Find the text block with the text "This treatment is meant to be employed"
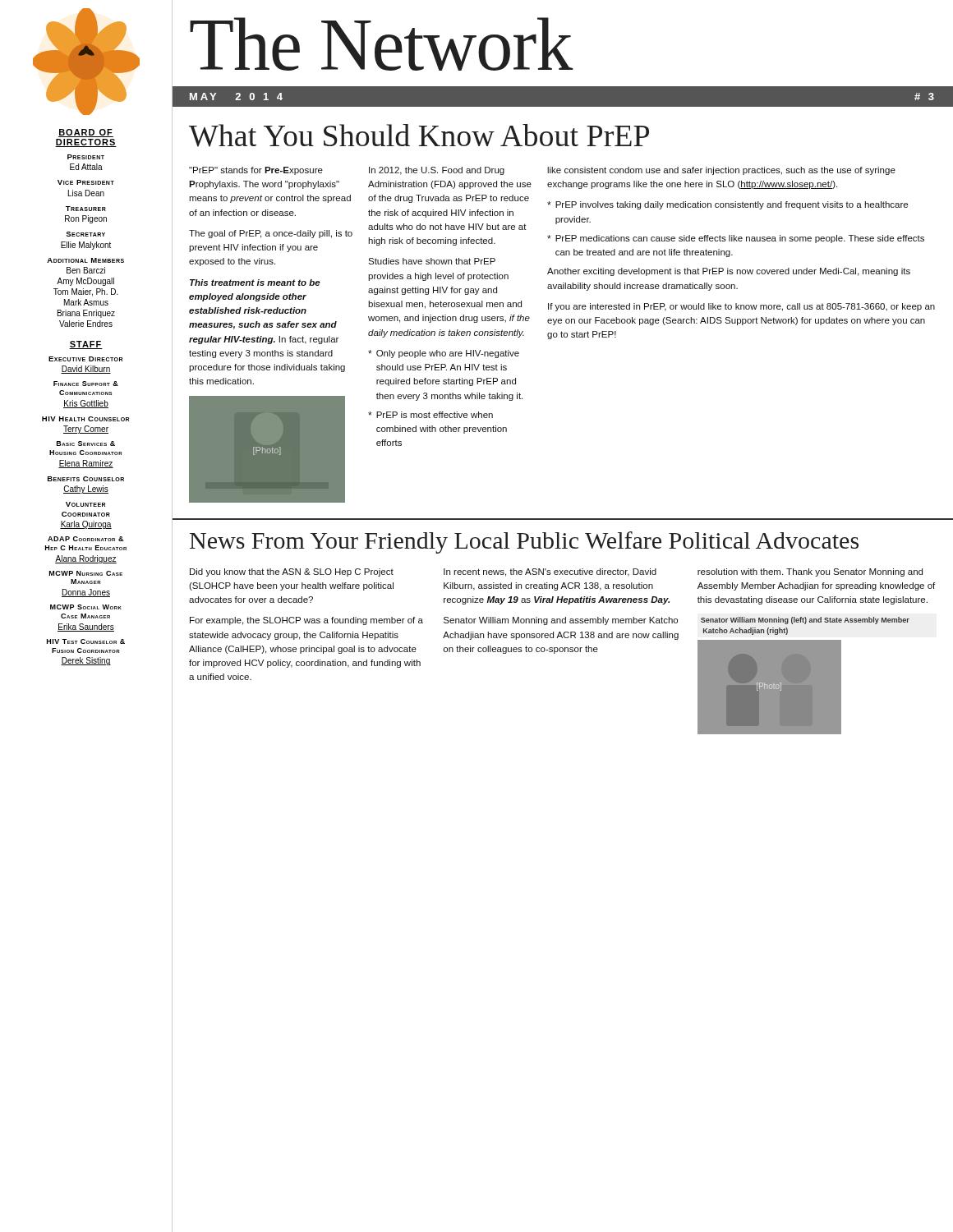 click(267, 332)
